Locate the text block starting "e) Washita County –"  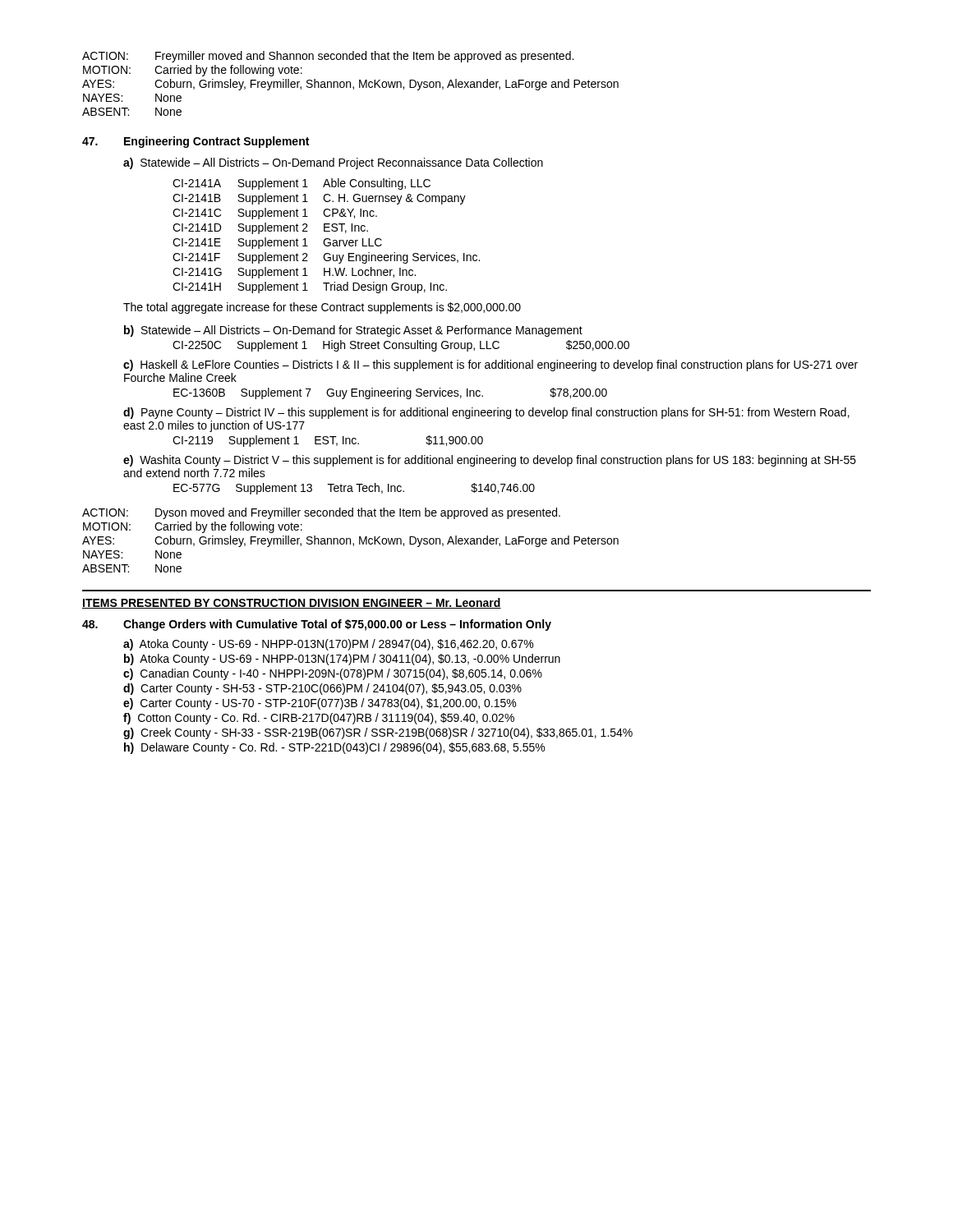tap(490, 466)
